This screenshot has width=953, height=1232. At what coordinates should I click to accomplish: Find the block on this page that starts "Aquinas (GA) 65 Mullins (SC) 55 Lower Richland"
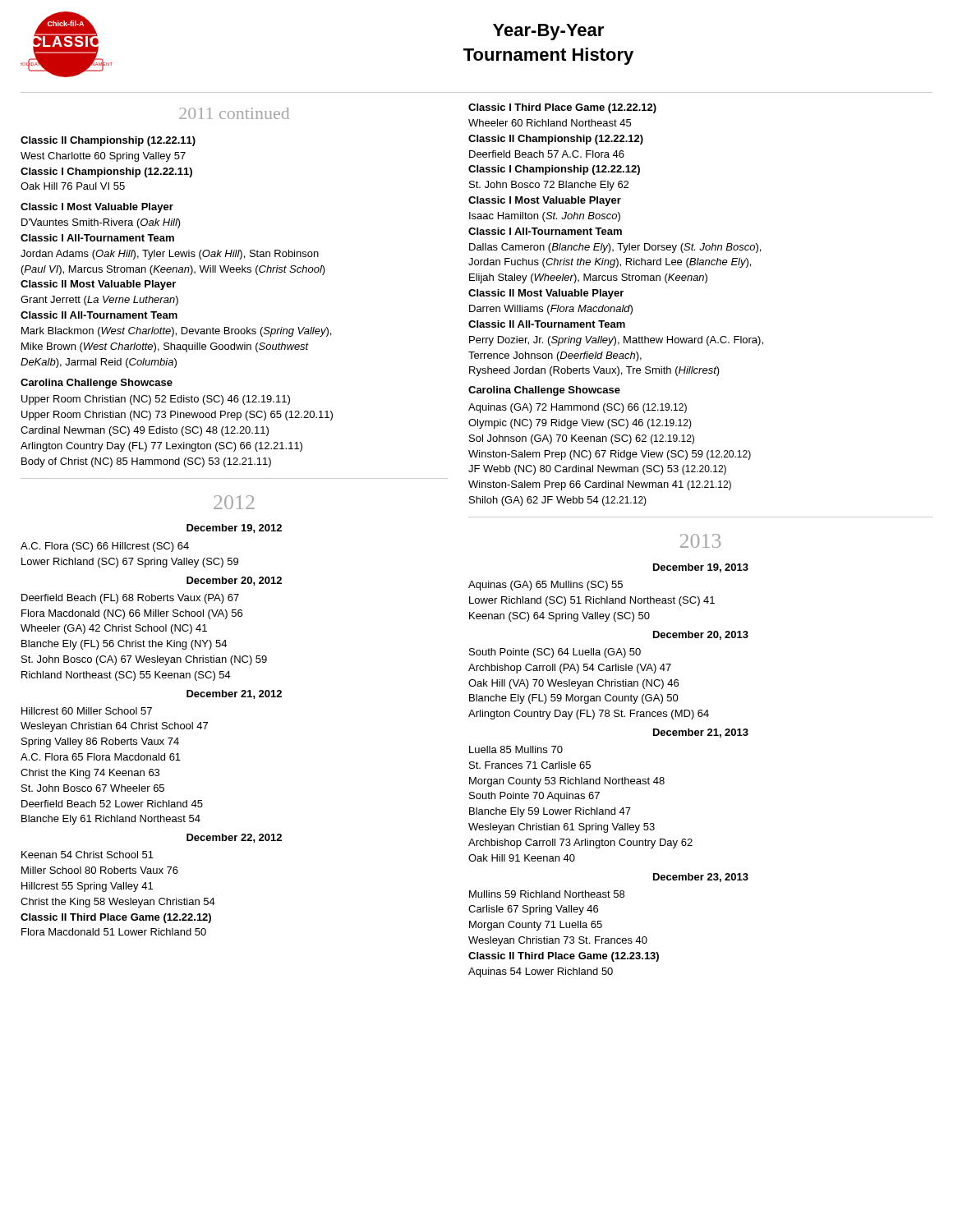coord(592,600)
